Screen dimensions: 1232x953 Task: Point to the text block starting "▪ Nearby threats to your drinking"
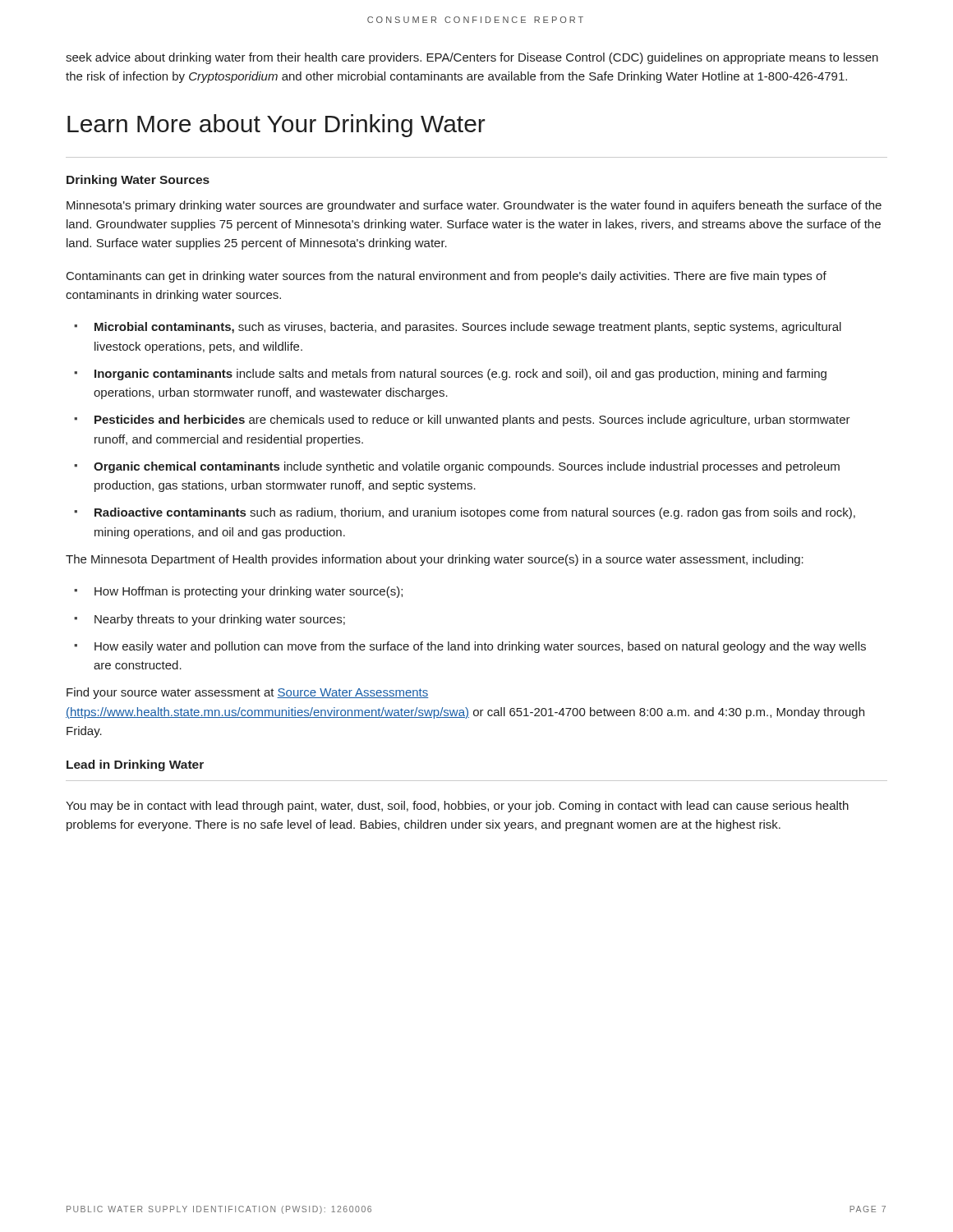point(209,620)
